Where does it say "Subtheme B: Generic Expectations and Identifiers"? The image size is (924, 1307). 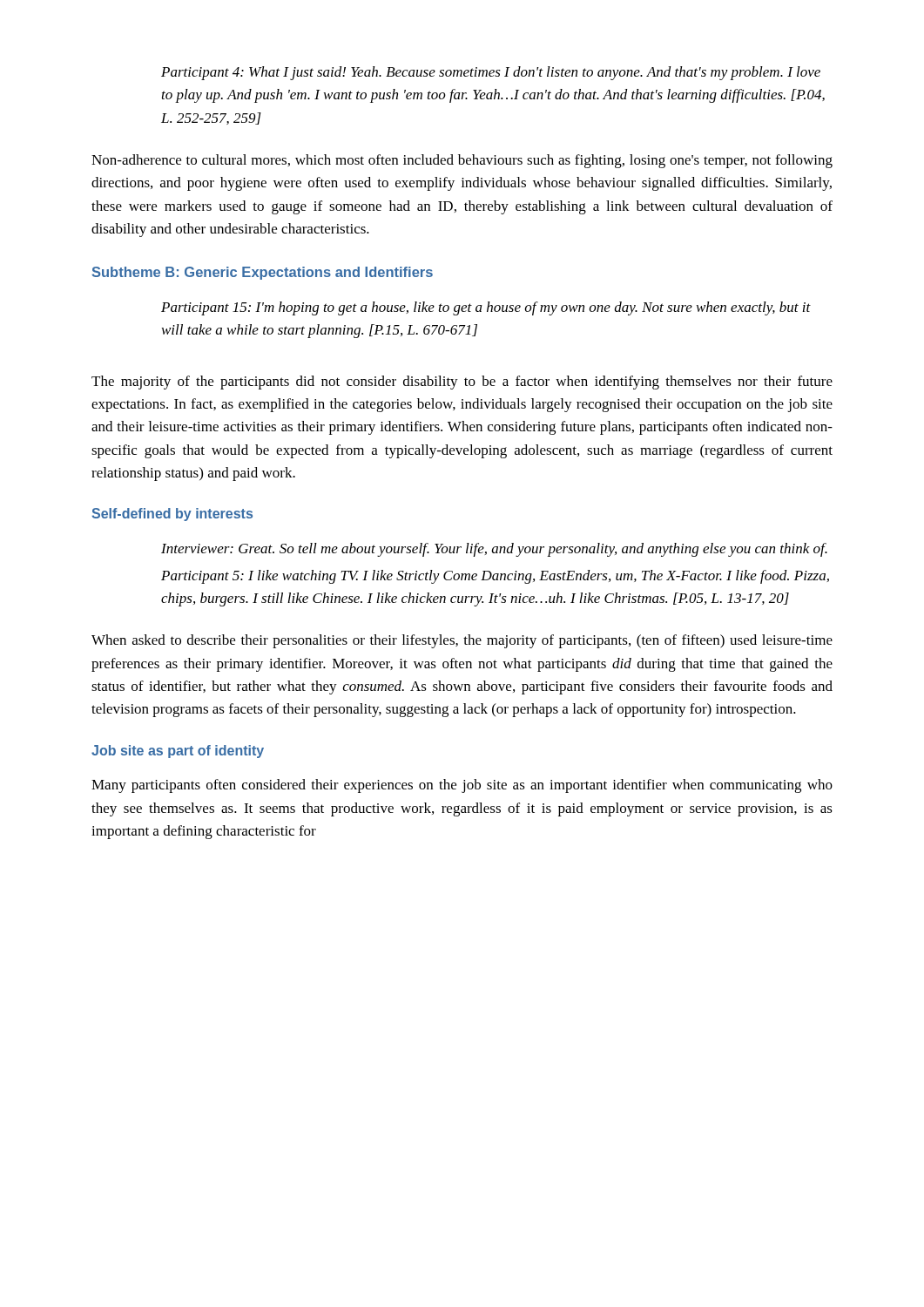[262, 272]
